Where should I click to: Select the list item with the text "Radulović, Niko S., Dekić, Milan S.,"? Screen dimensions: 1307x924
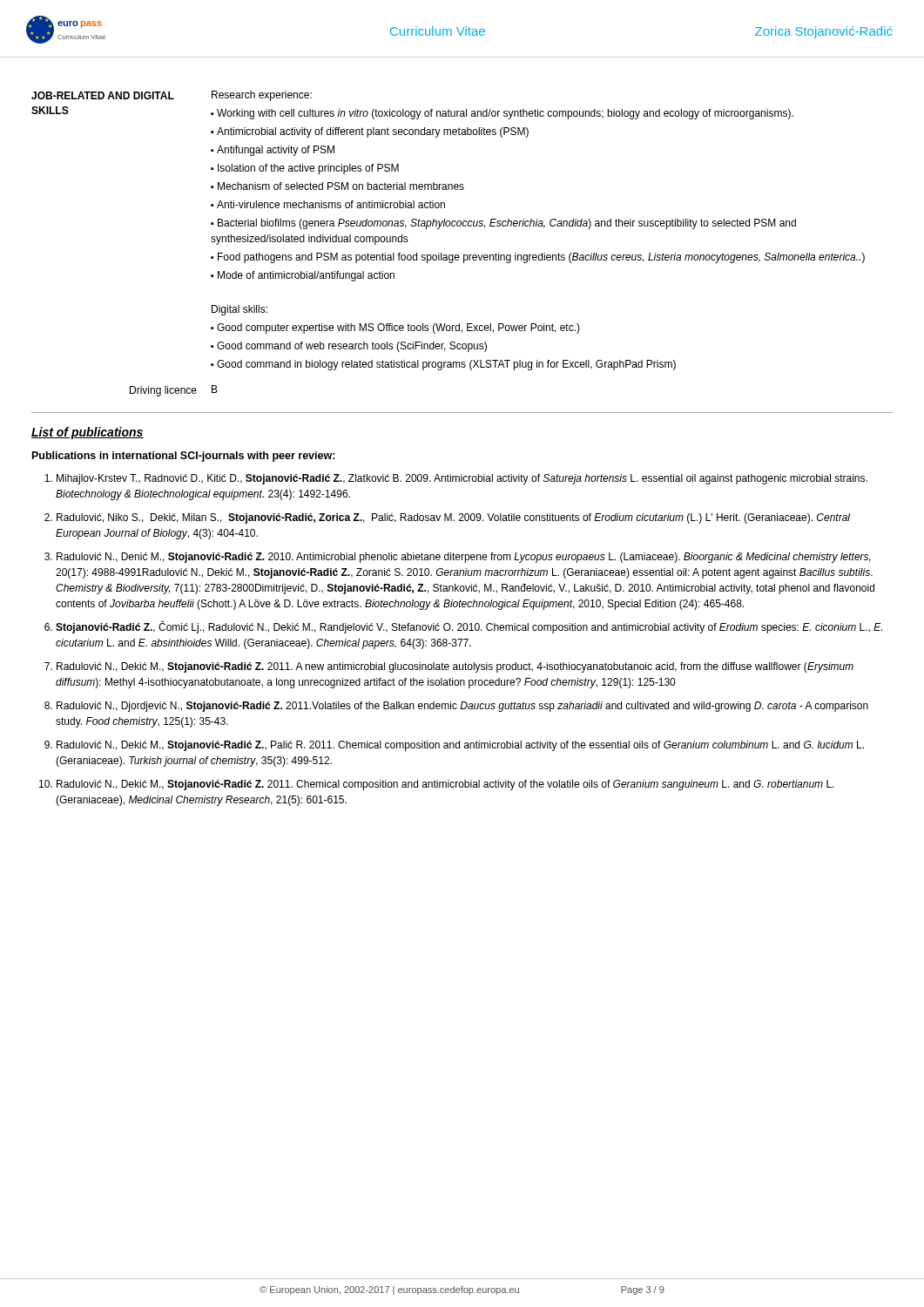click(453, 525)
